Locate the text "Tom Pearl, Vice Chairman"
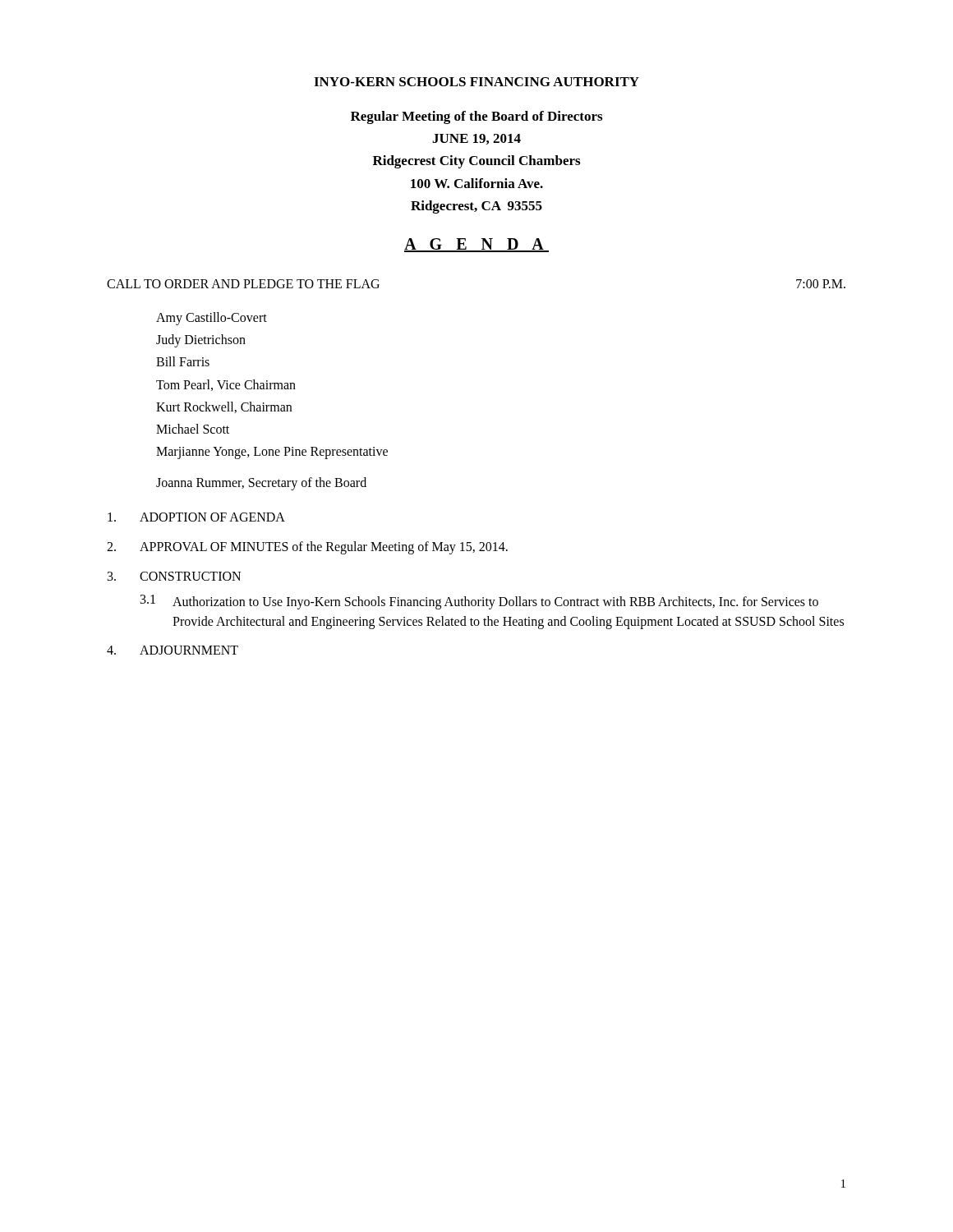The height and width of the screenshot is (1232, 953). tap(226, 384)
